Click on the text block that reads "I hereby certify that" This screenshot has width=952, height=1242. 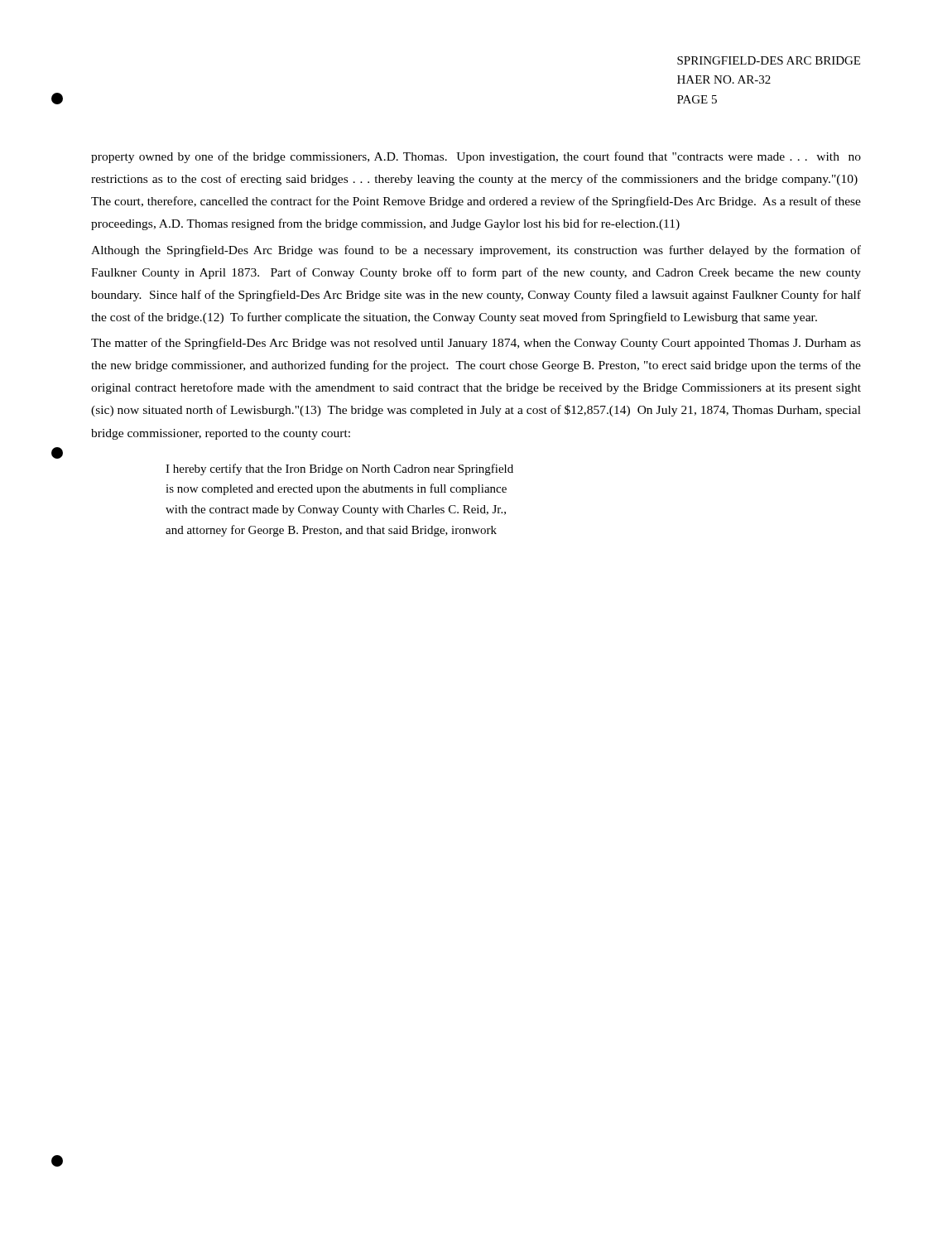pos(340,499)
